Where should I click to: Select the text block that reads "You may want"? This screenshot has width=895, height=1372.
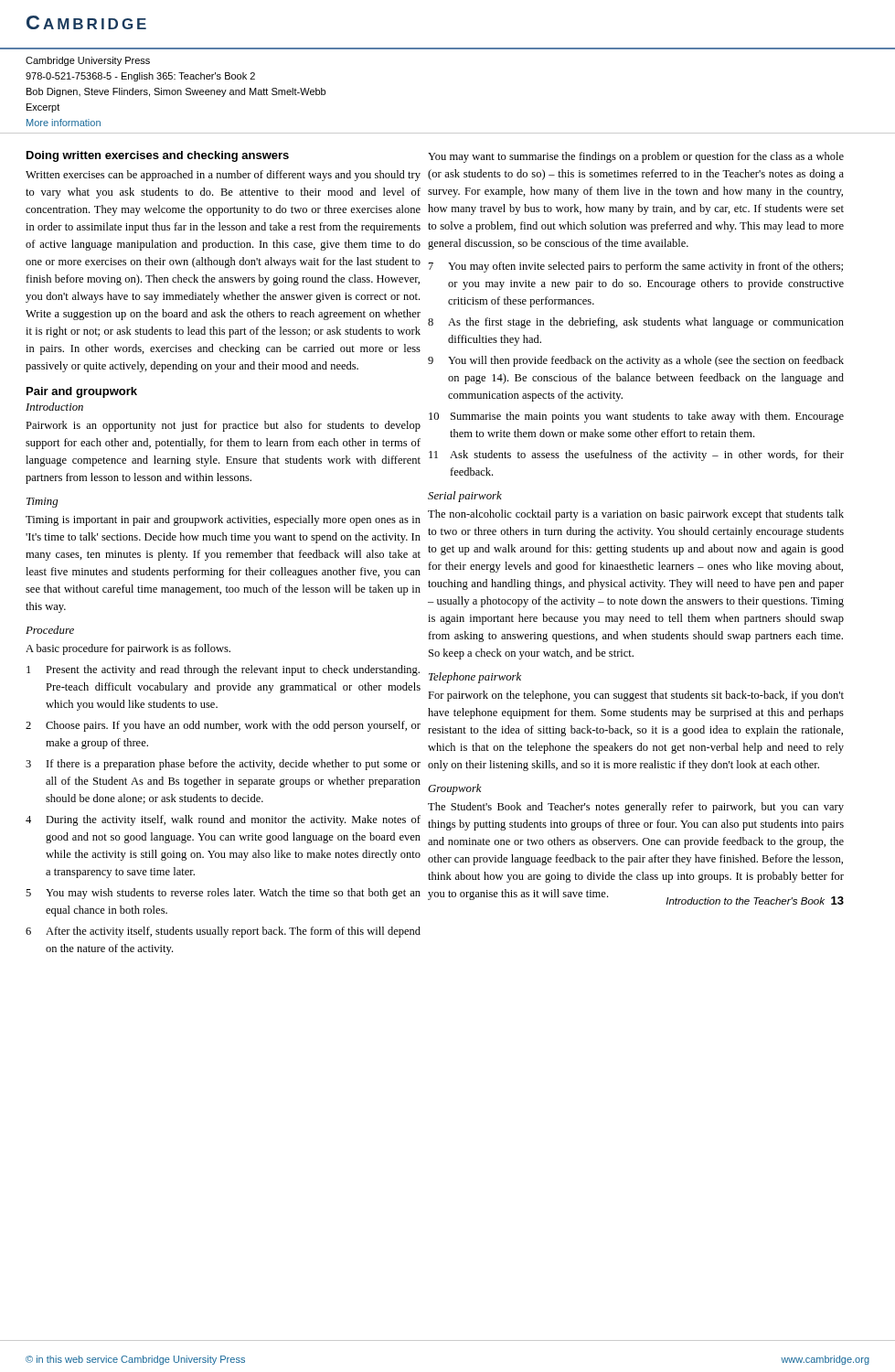click(636, 200)
